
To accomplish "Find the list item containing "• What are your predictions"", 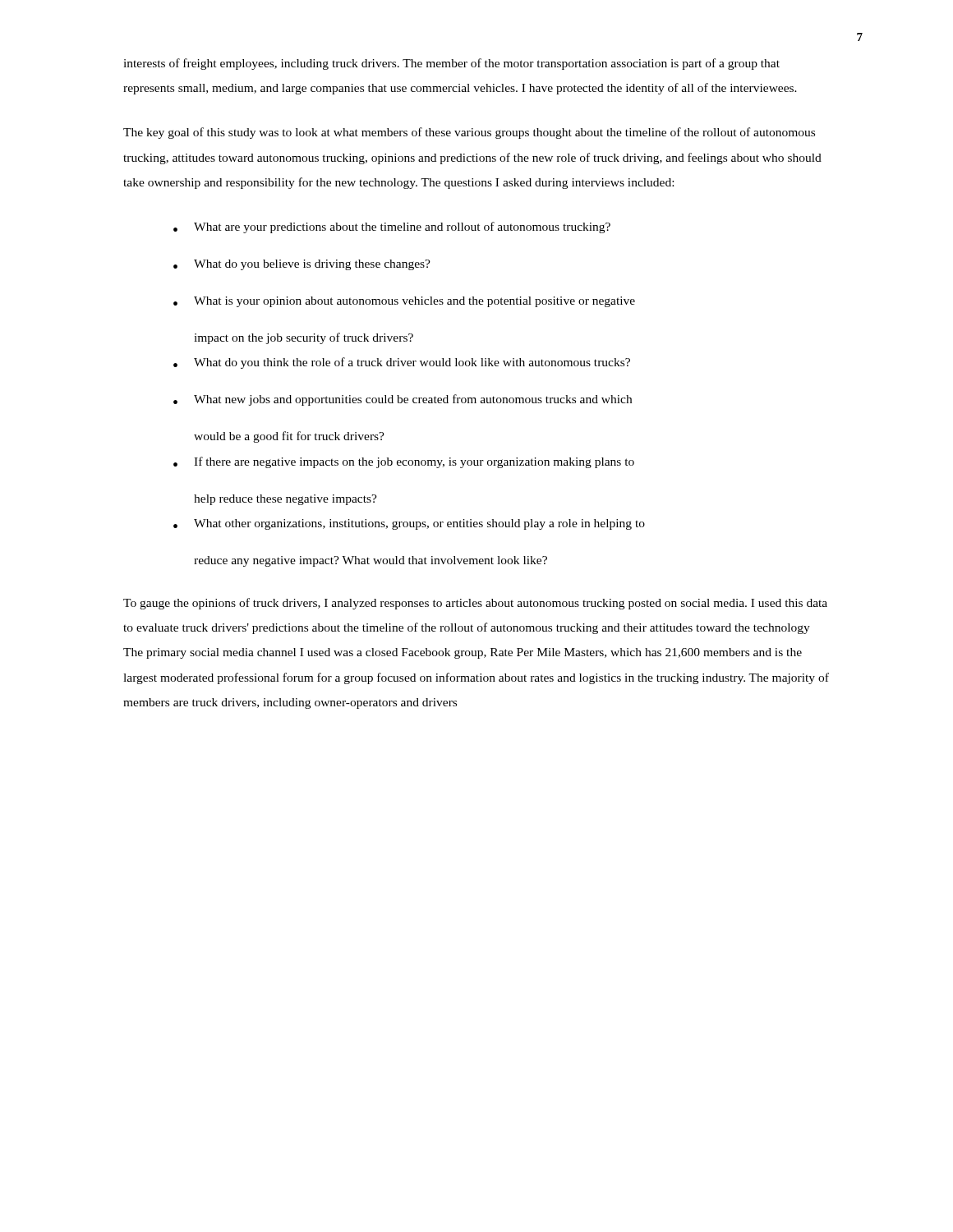I will tap(501, 231).
